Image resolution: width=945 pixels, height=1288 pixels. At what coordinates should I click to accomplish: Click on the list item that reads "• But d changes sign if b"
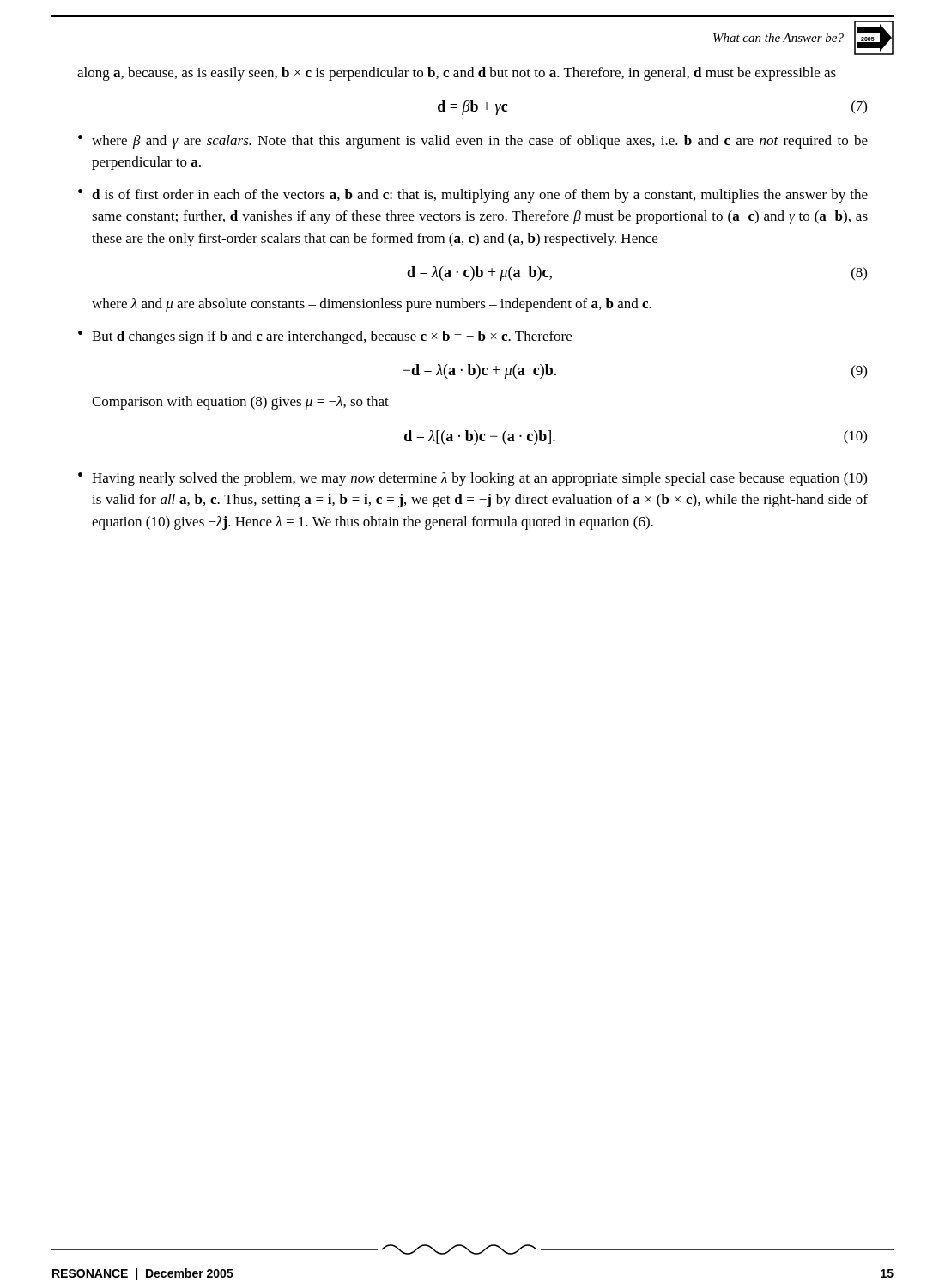(325, 337)
